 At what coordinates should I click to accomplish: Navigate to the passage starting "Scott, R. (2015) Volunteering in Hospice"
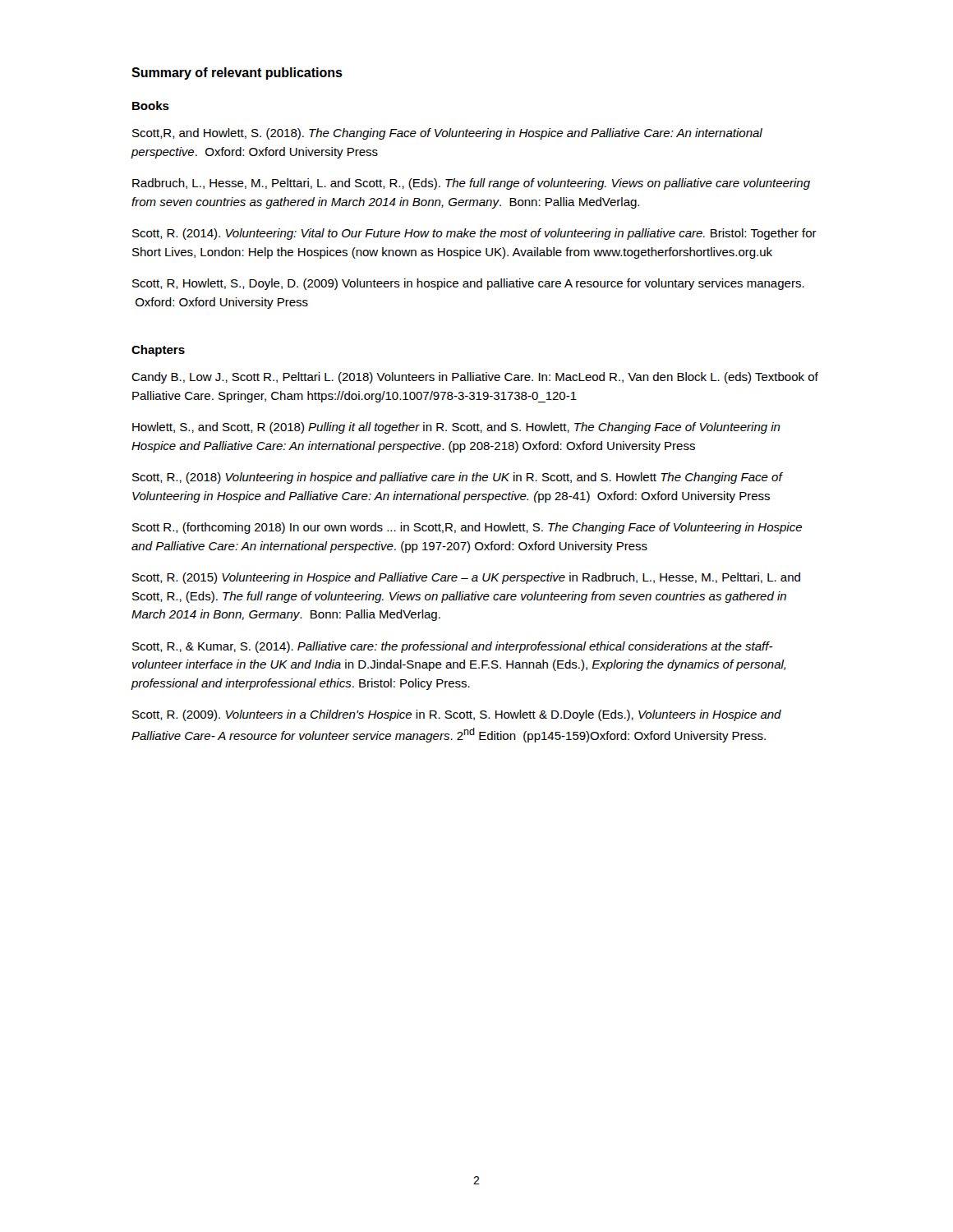click(466, 595)
